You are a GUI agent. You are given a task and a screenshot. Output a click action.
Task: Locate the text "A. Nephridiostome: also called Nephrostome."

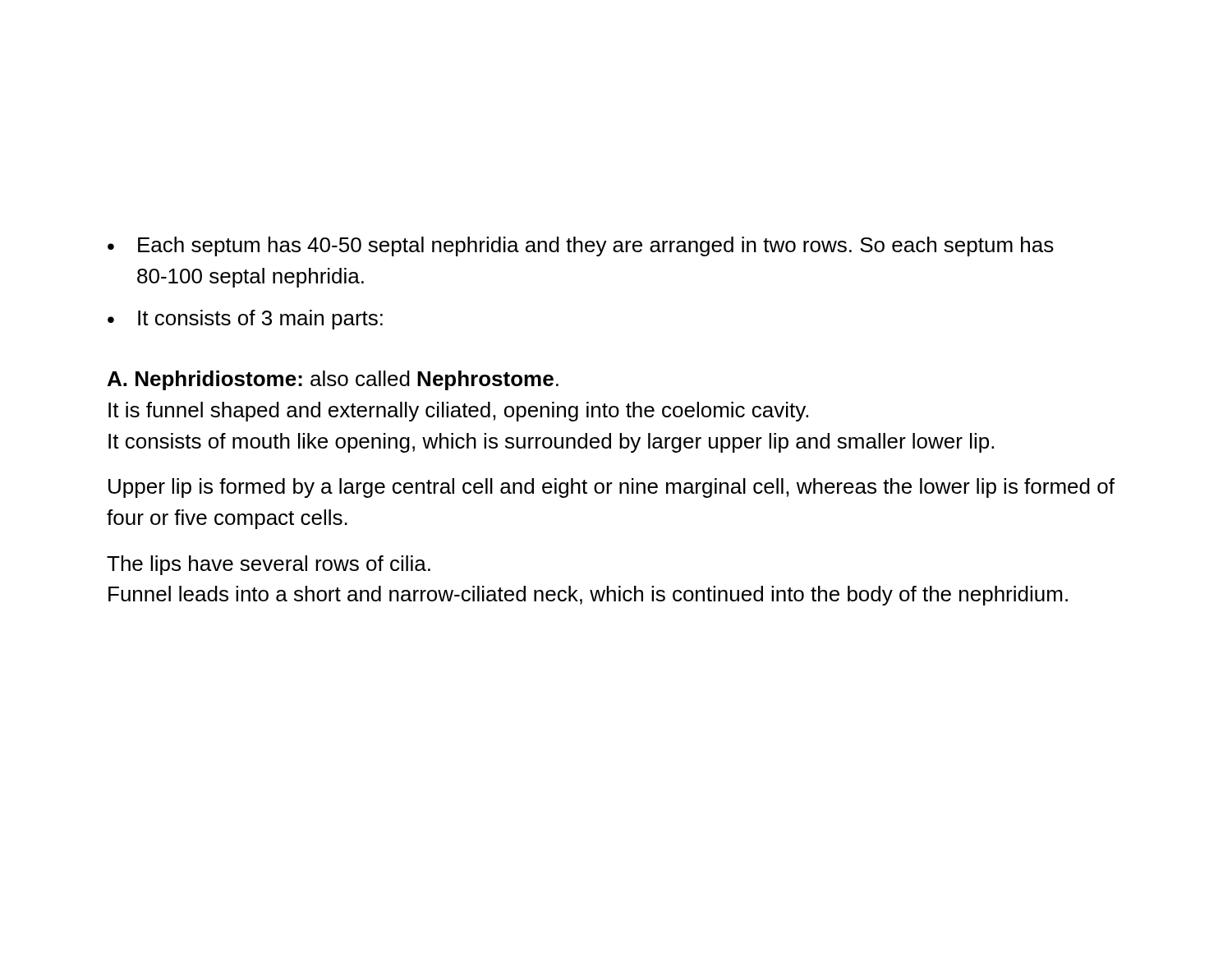[333, 379]
